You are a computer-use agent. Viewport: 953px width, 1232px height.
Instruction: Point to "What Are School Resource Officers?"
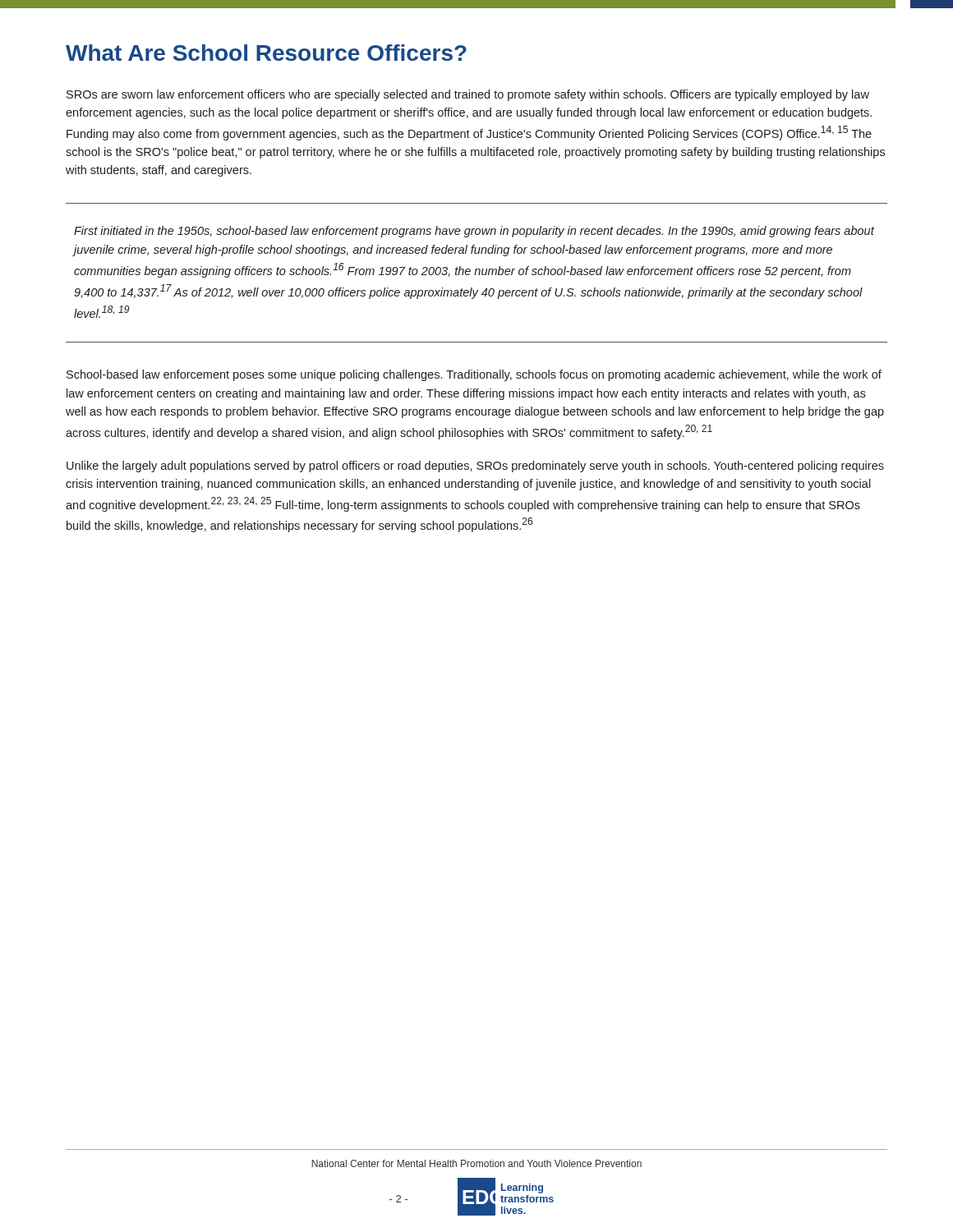(267, 53)
